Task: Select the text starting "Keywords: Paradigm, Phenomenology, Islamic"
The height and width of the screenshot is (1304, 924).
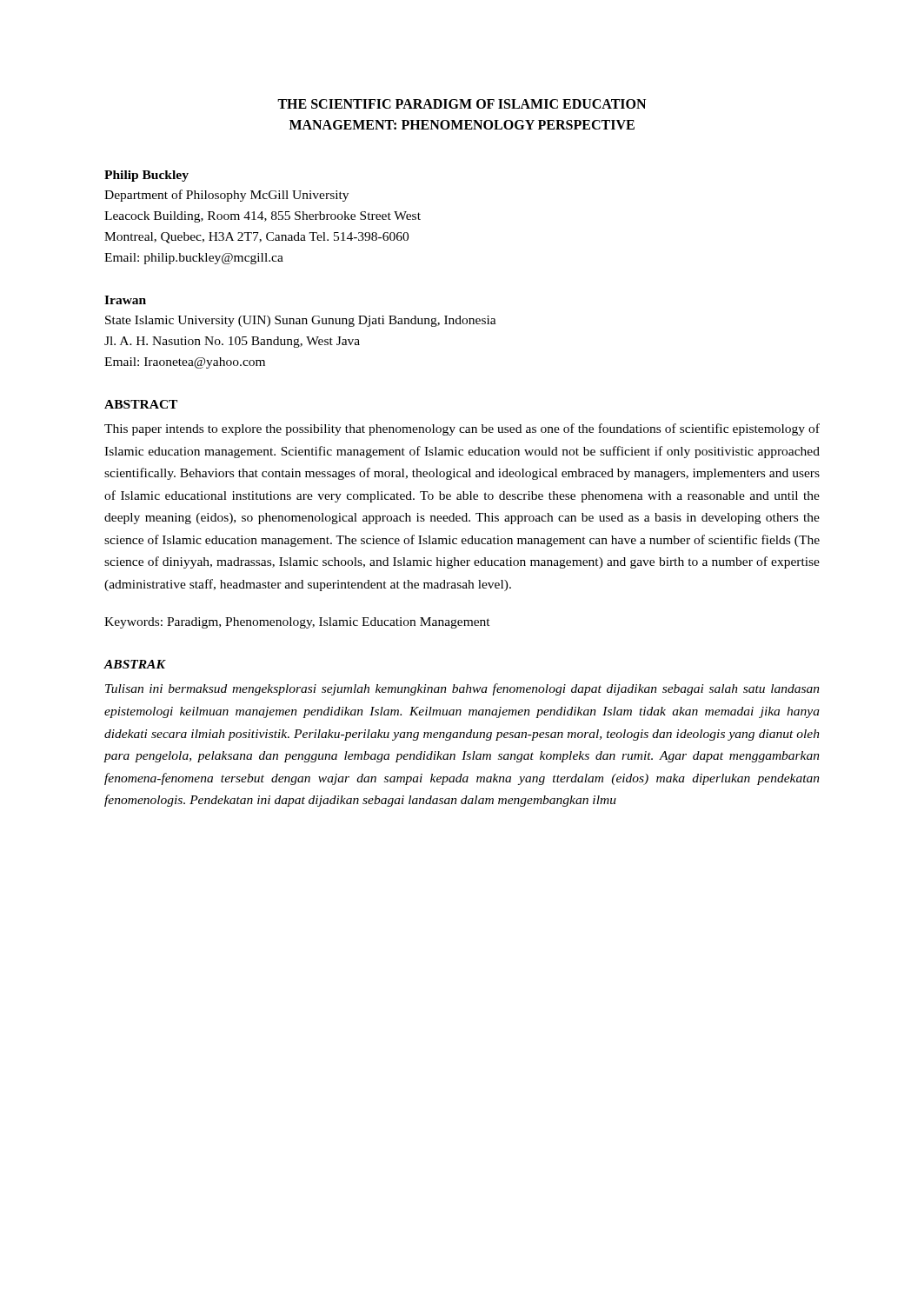Action: click(462, 622)
